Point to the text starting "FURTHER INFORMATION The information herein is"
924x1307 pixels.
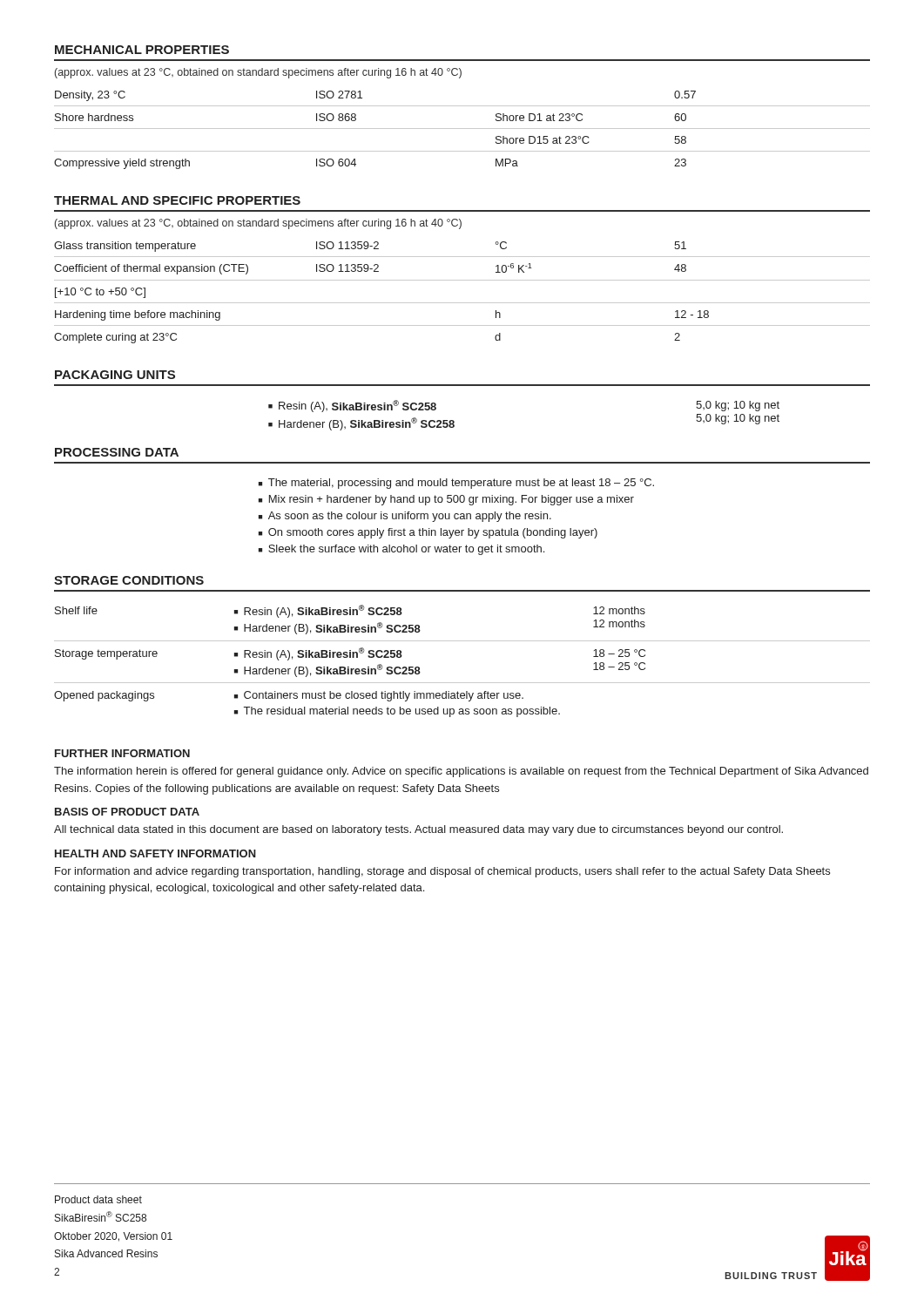[462, 772]
